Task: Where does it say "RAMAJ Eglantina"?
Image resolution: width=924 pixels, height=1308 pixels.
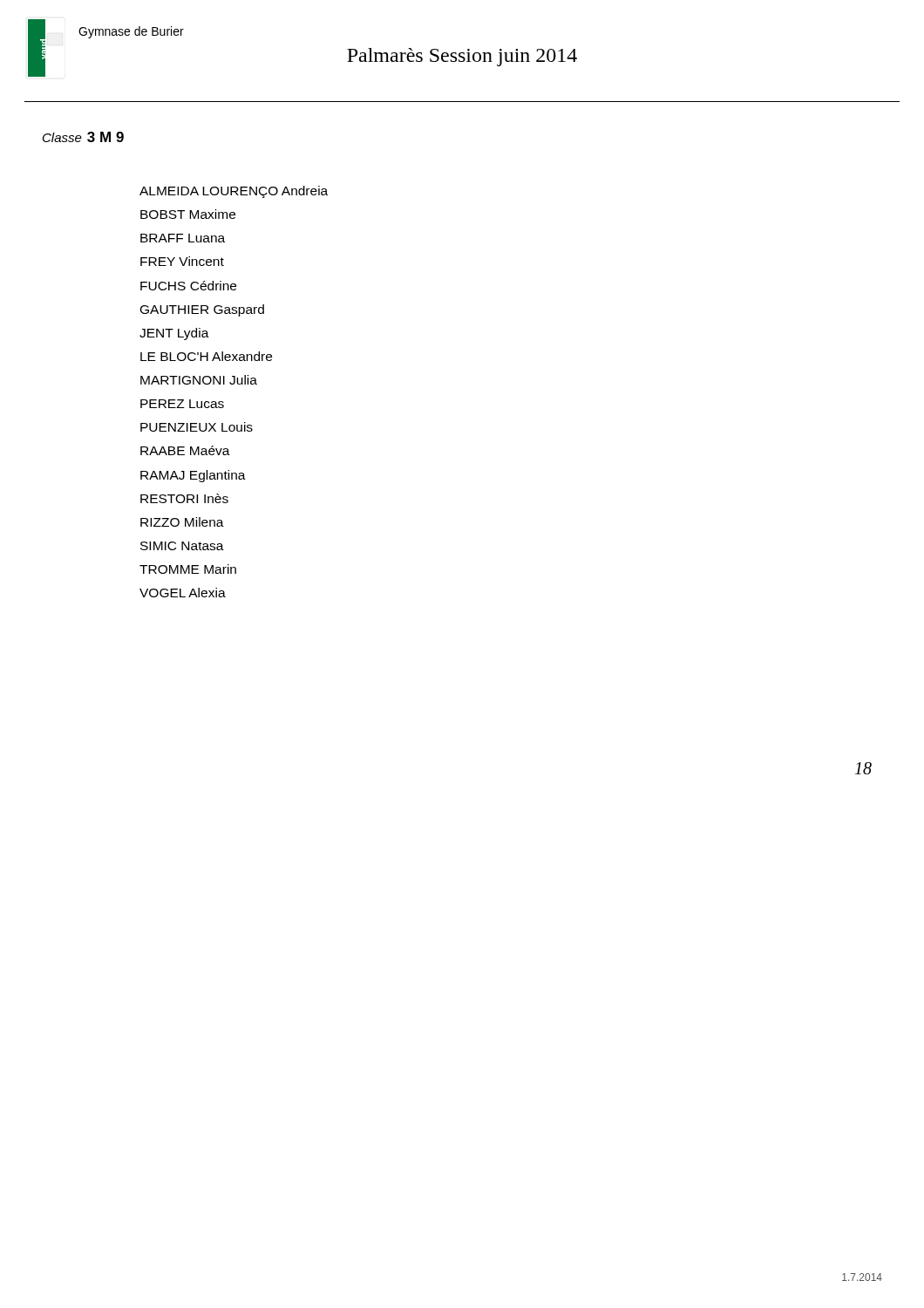Action: [x=192, y=474]
